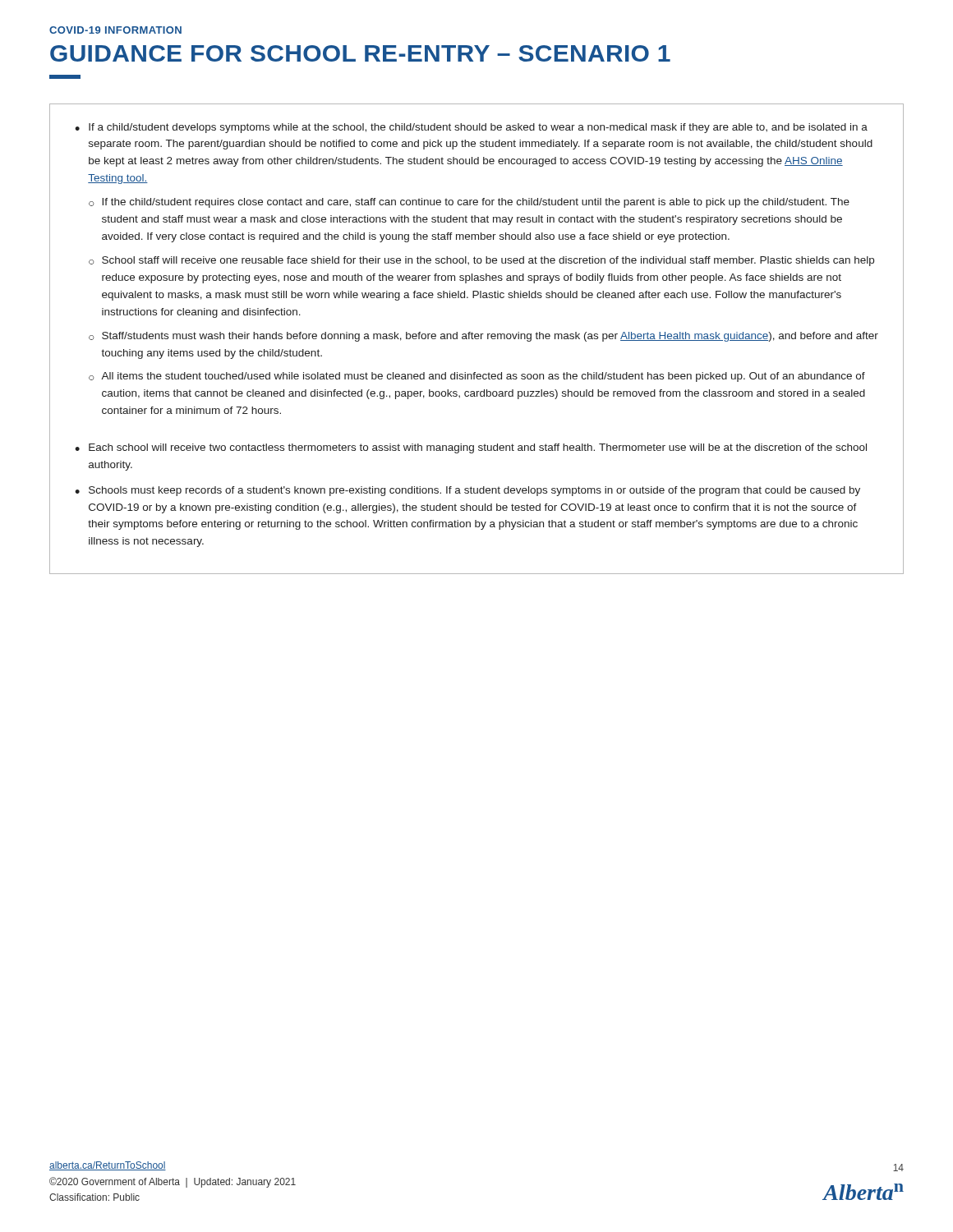
Task: Click on the passage starting "○ Staff/students must wash their hands"
Action: (483, 345)
